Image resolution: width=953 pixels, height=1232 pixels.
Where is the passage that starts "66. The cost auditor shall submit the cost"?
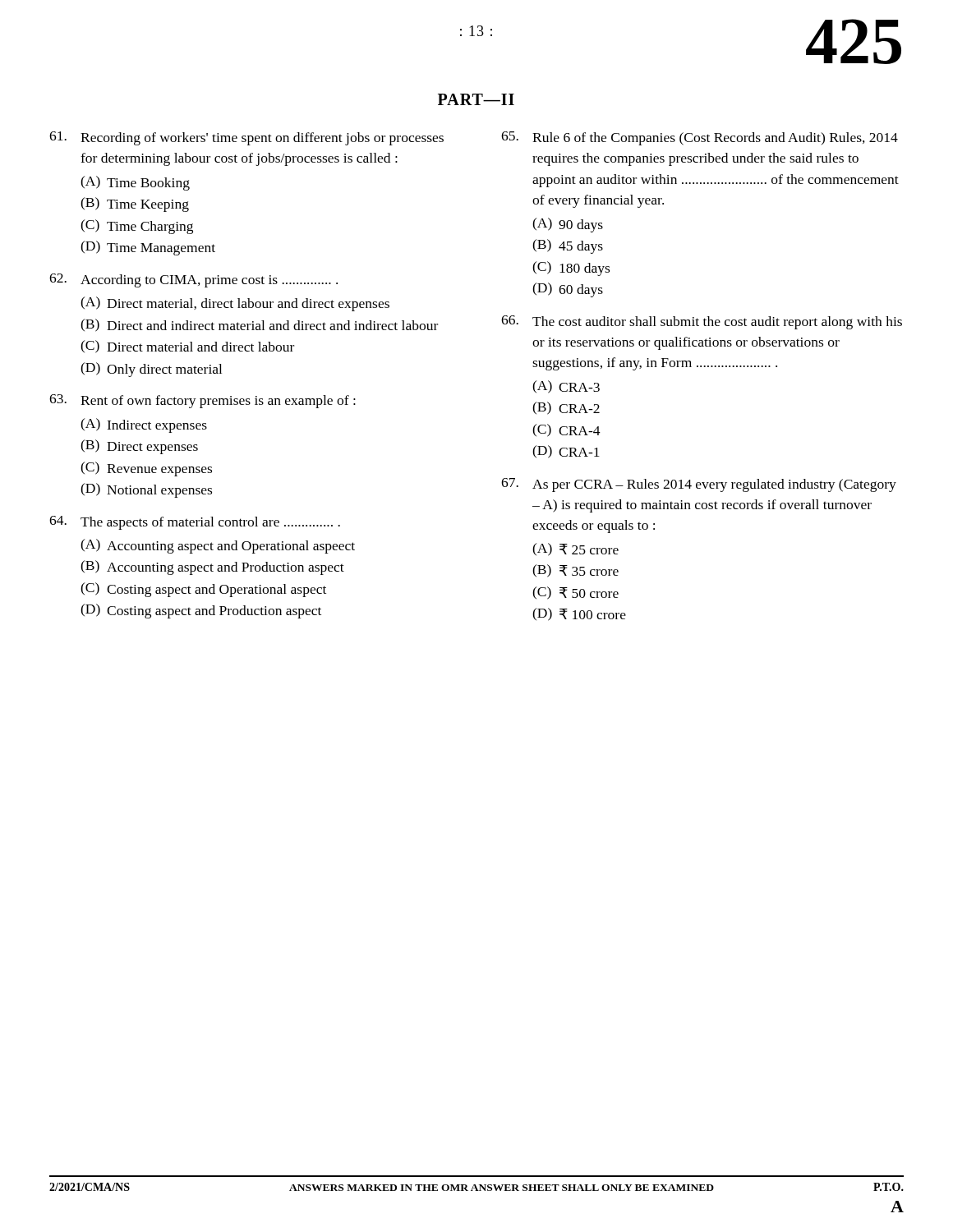coord(702,322)
